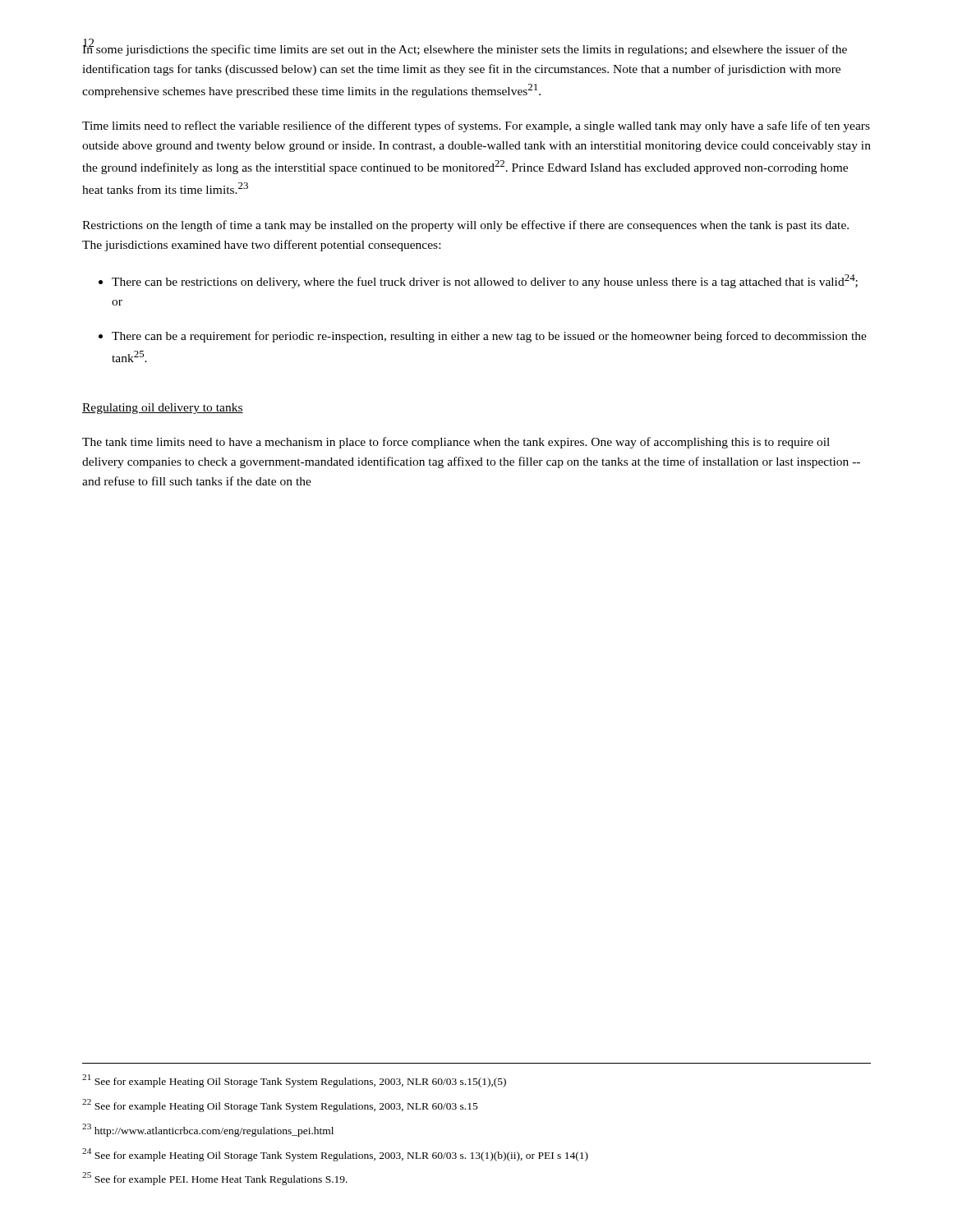
Task: Select the footnote with the text "22 See for example Heating Oil Storage"
Action: click(280, 1104)
